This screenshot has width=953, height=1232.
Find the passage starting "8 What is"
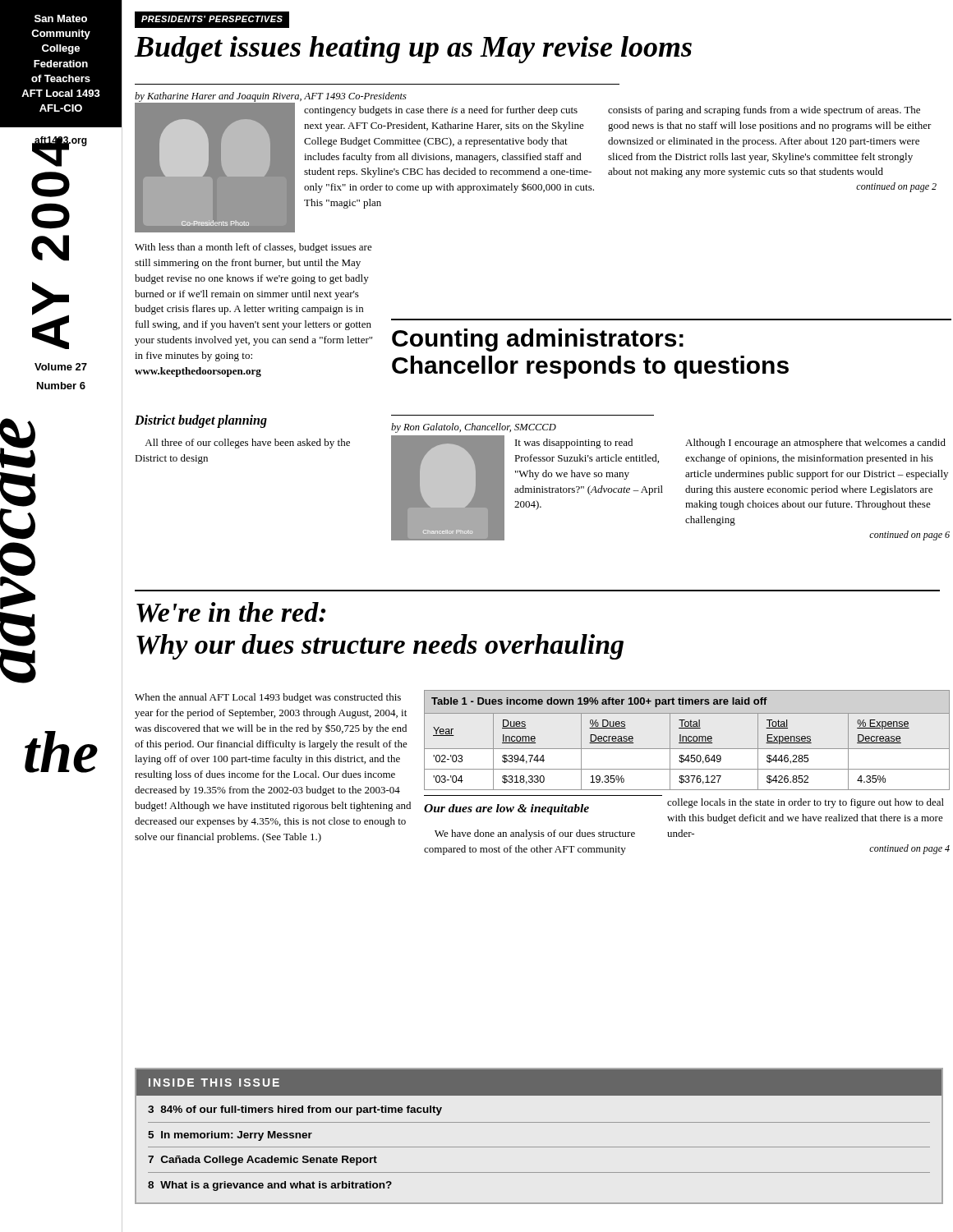pos(270,1185)
